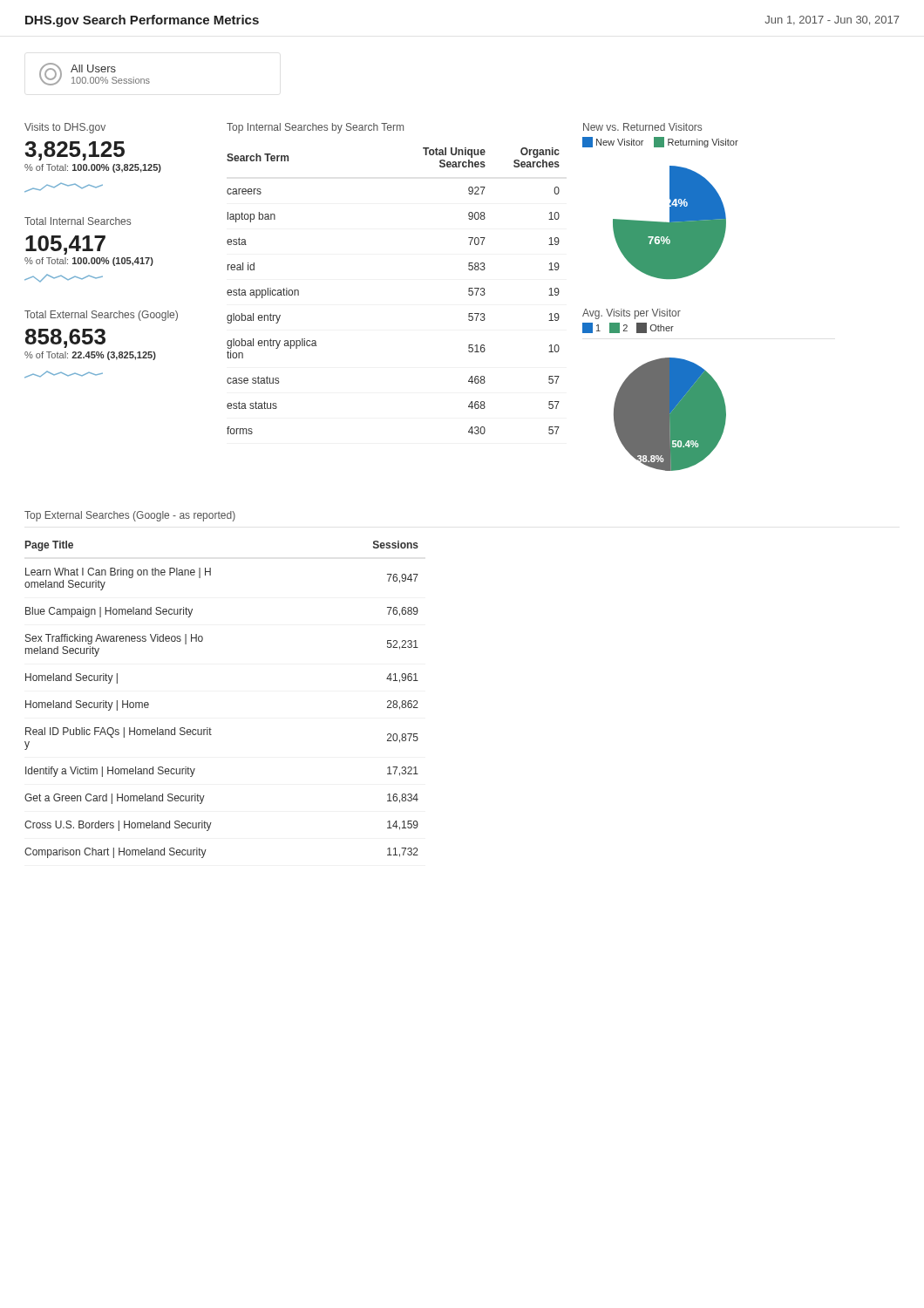
Task: Select the section header that reads "Top External Searches (Google - as reported)"
Action: pos(130,515)
